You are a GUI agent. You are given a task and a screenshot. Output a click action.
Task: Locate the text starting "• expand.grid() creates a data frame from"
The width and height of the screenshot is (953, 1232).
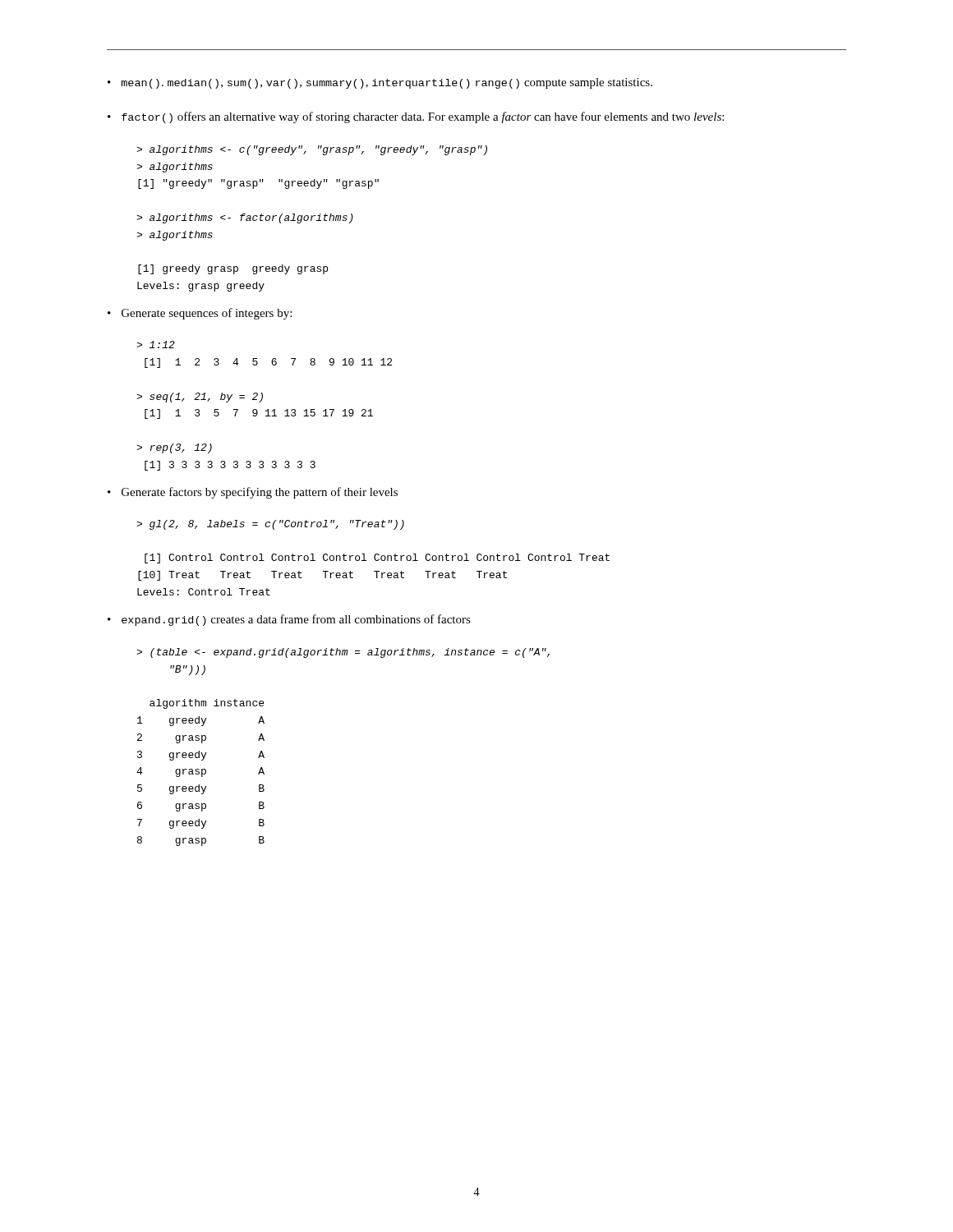tap(289, 620)
